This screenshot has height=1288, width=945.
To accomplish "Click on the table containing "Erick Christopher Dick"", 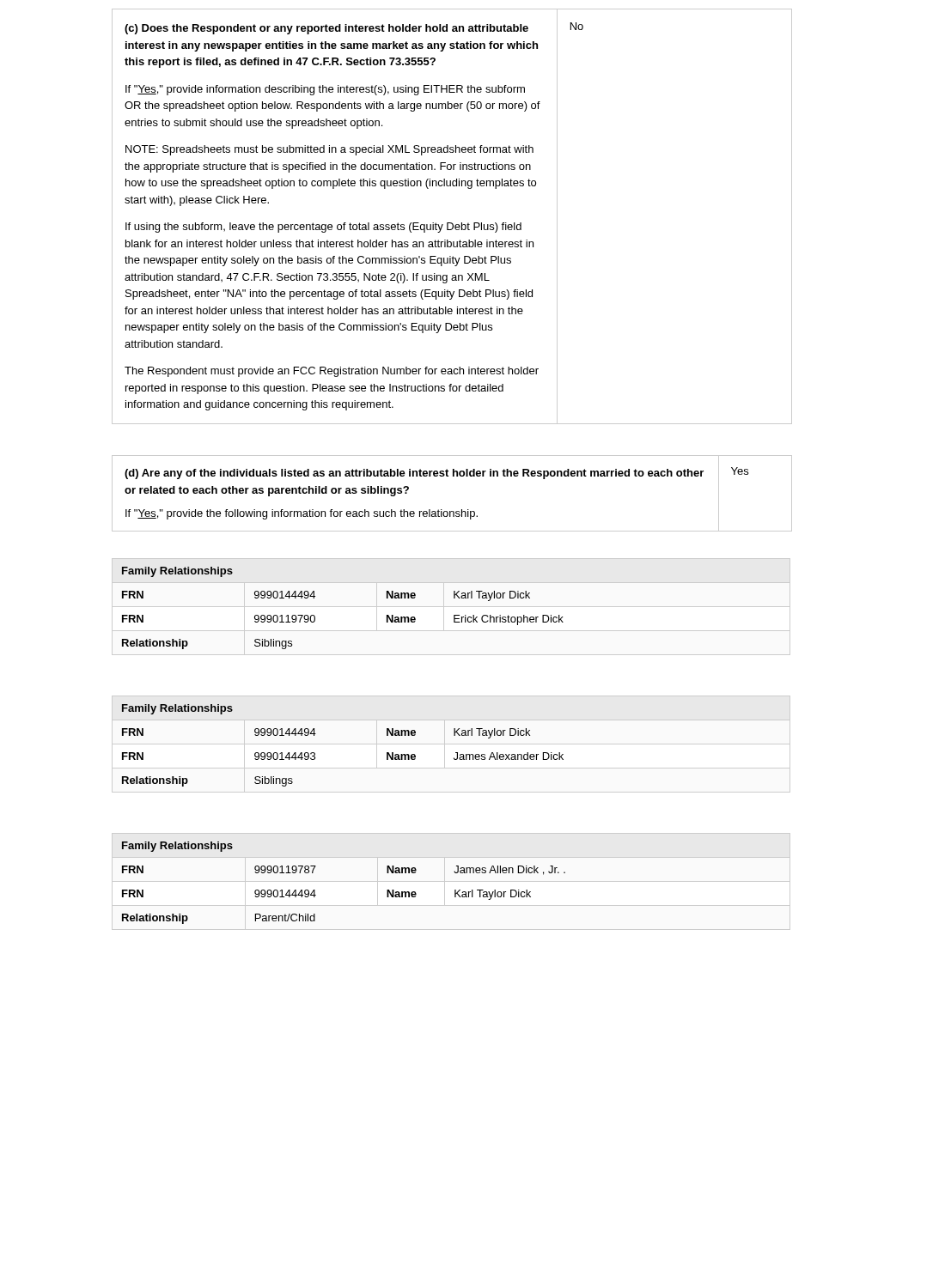I will tap(451, 607).
